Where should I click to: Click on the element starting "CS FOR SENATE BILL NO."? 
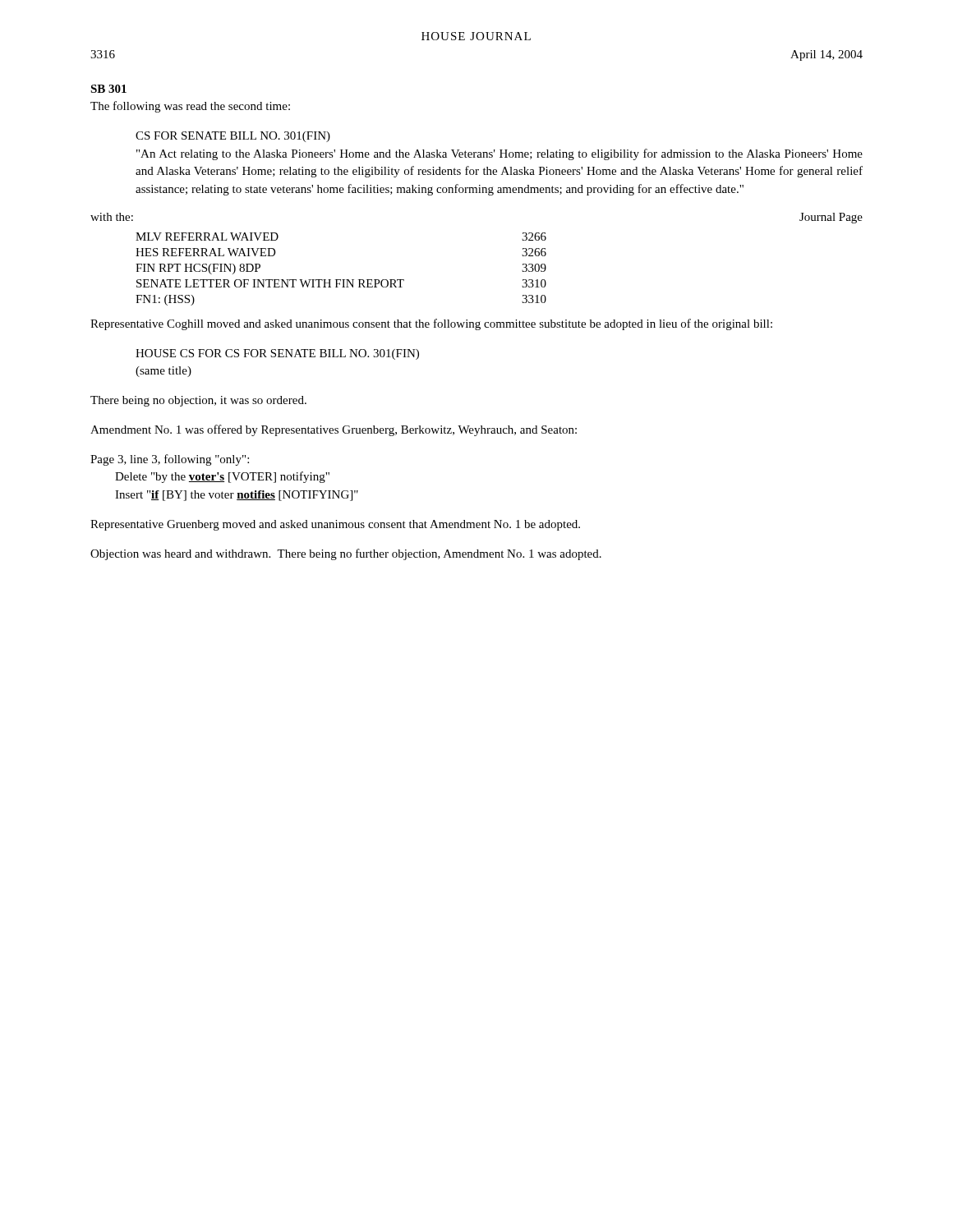coord(499,162)
